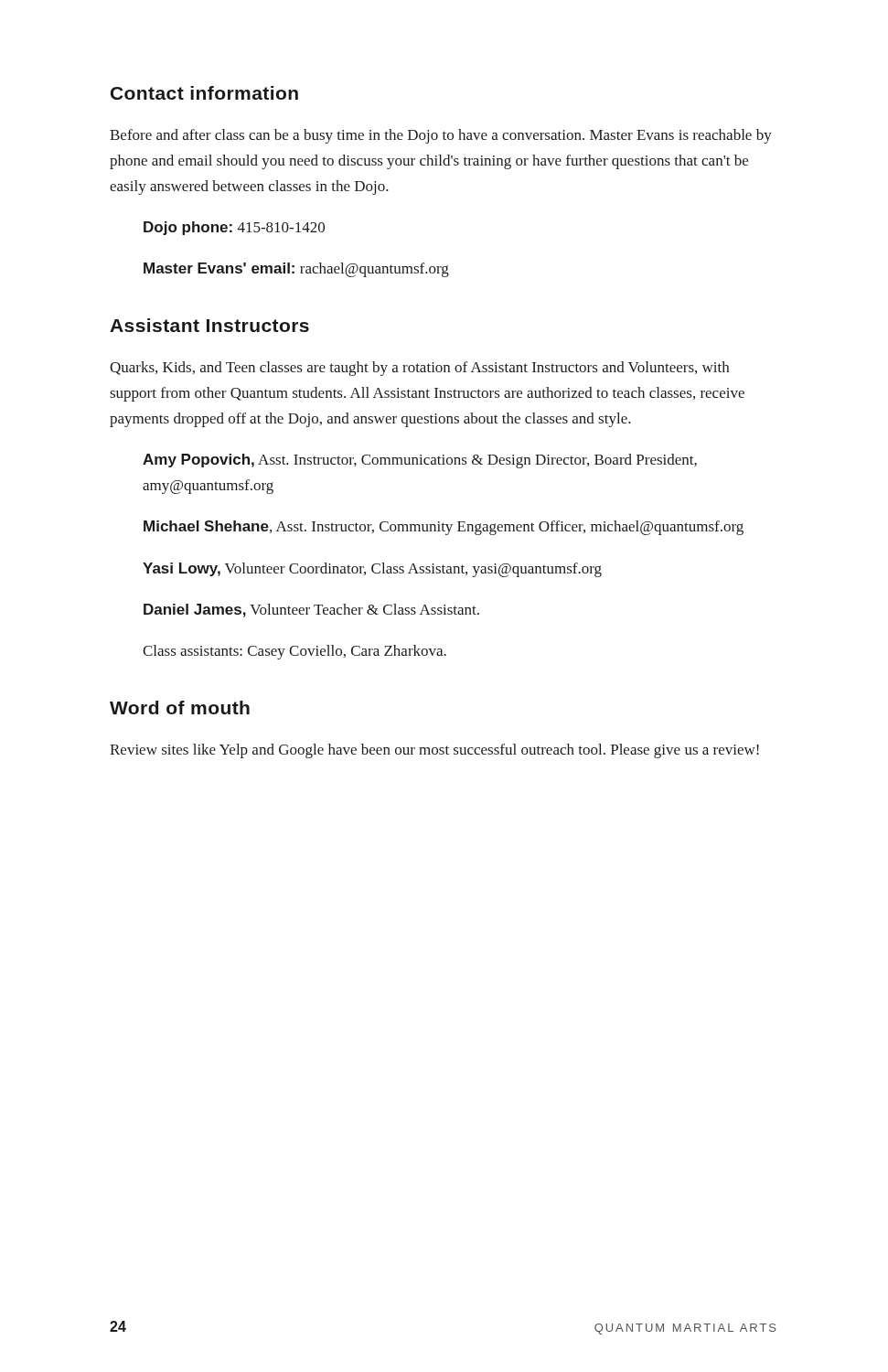Select the list item that reads "Class assistants: Casey Coviello, Cara Zharkova."
888x1372 pixels.
coord(294,652)
